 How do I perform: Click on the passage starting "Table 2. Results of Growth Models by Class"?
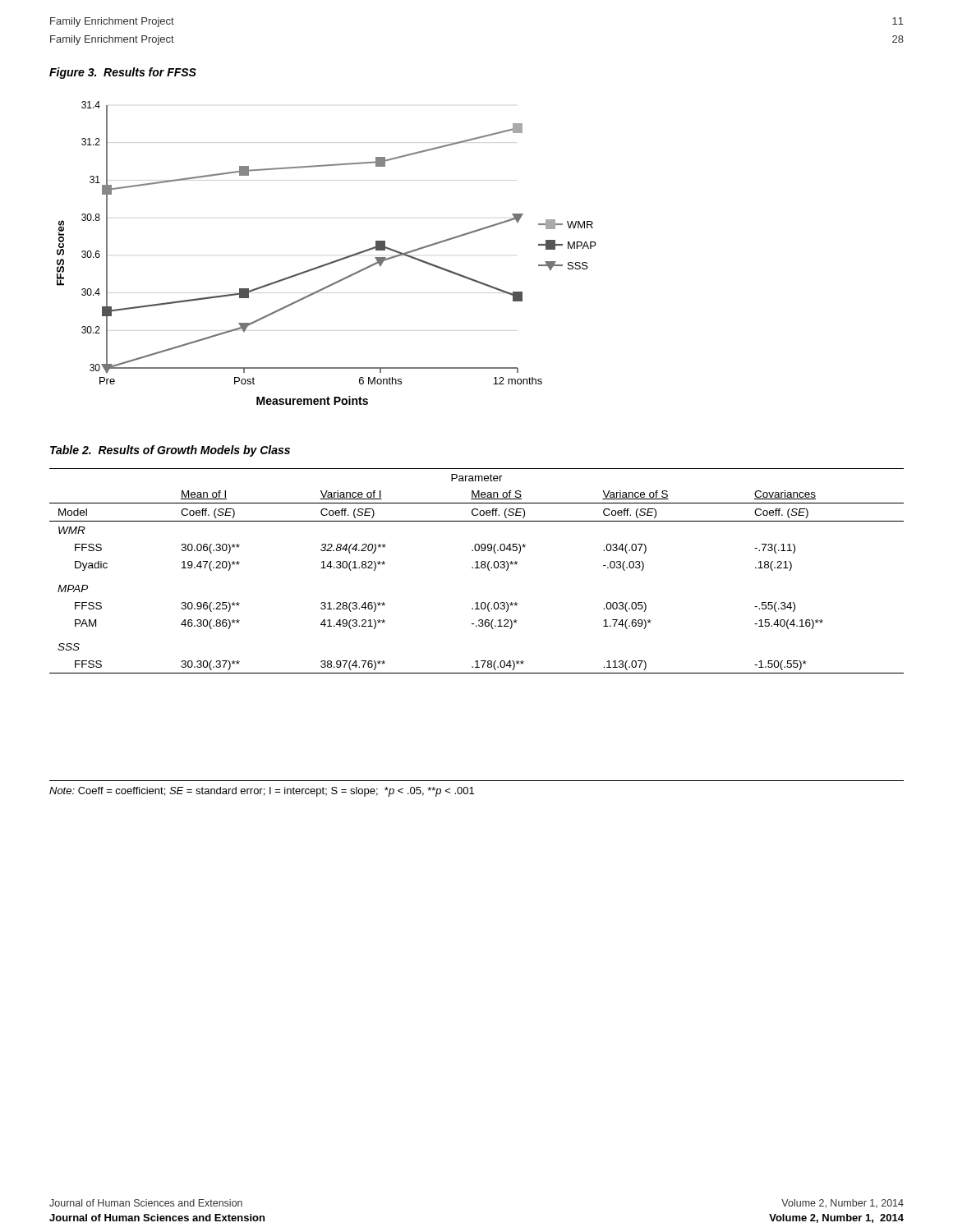coord(170,450)
